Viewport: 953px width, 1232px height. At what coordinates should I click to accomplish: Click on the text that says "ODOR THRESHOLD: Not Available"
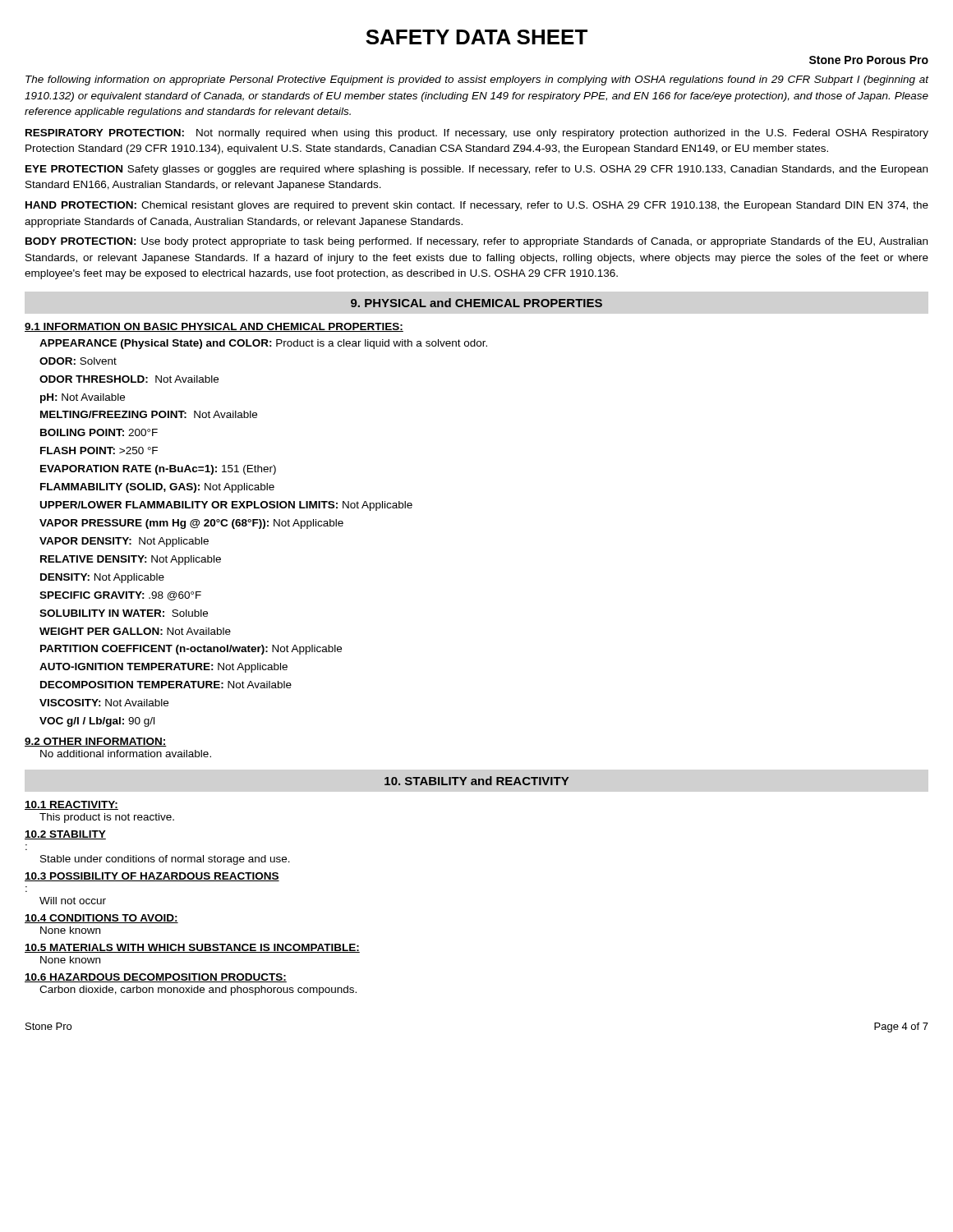point(129,379)
